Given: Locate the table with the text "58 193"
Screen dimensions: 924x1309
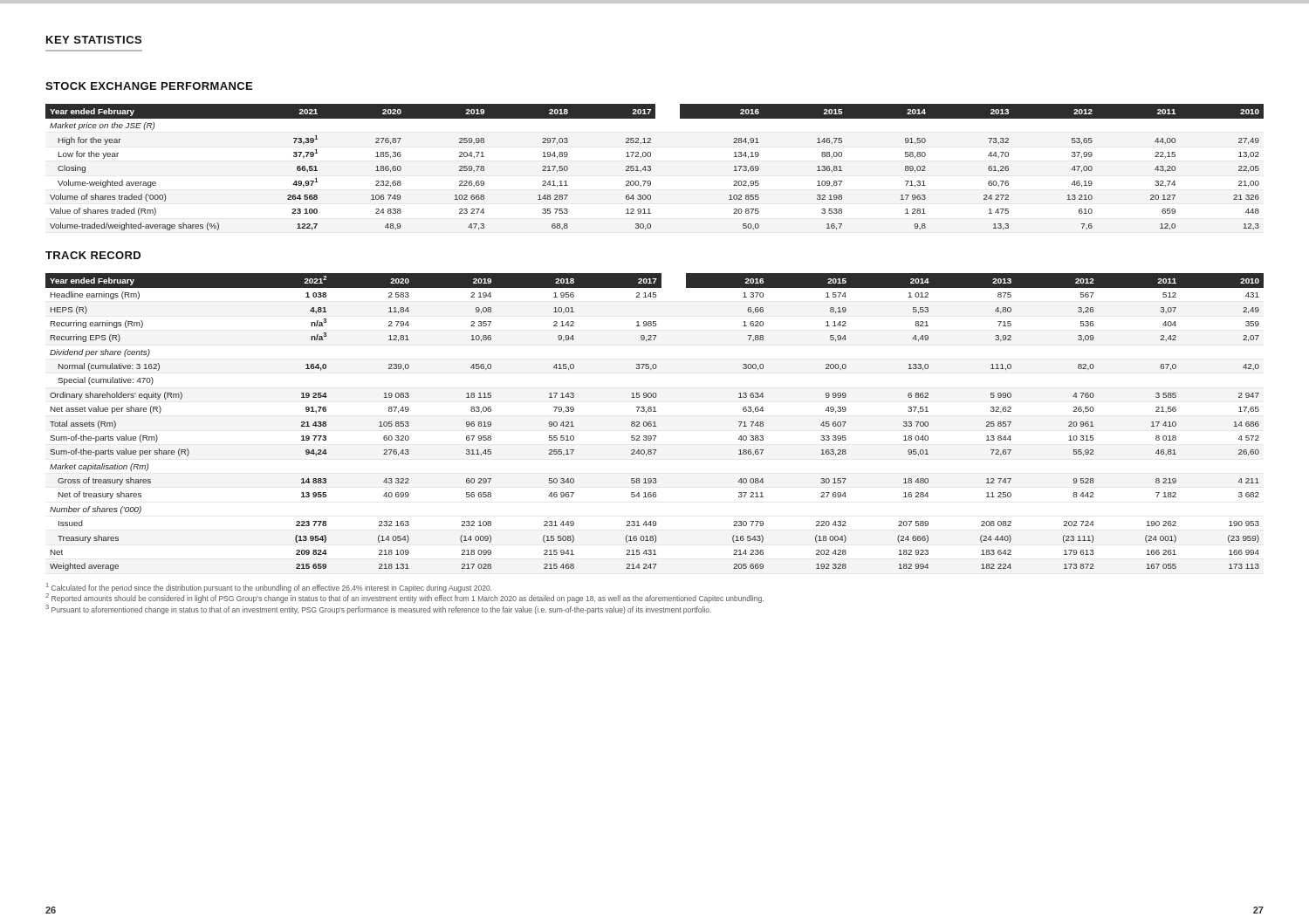Looking at the screenshot, I should click(x=654, y=423).
